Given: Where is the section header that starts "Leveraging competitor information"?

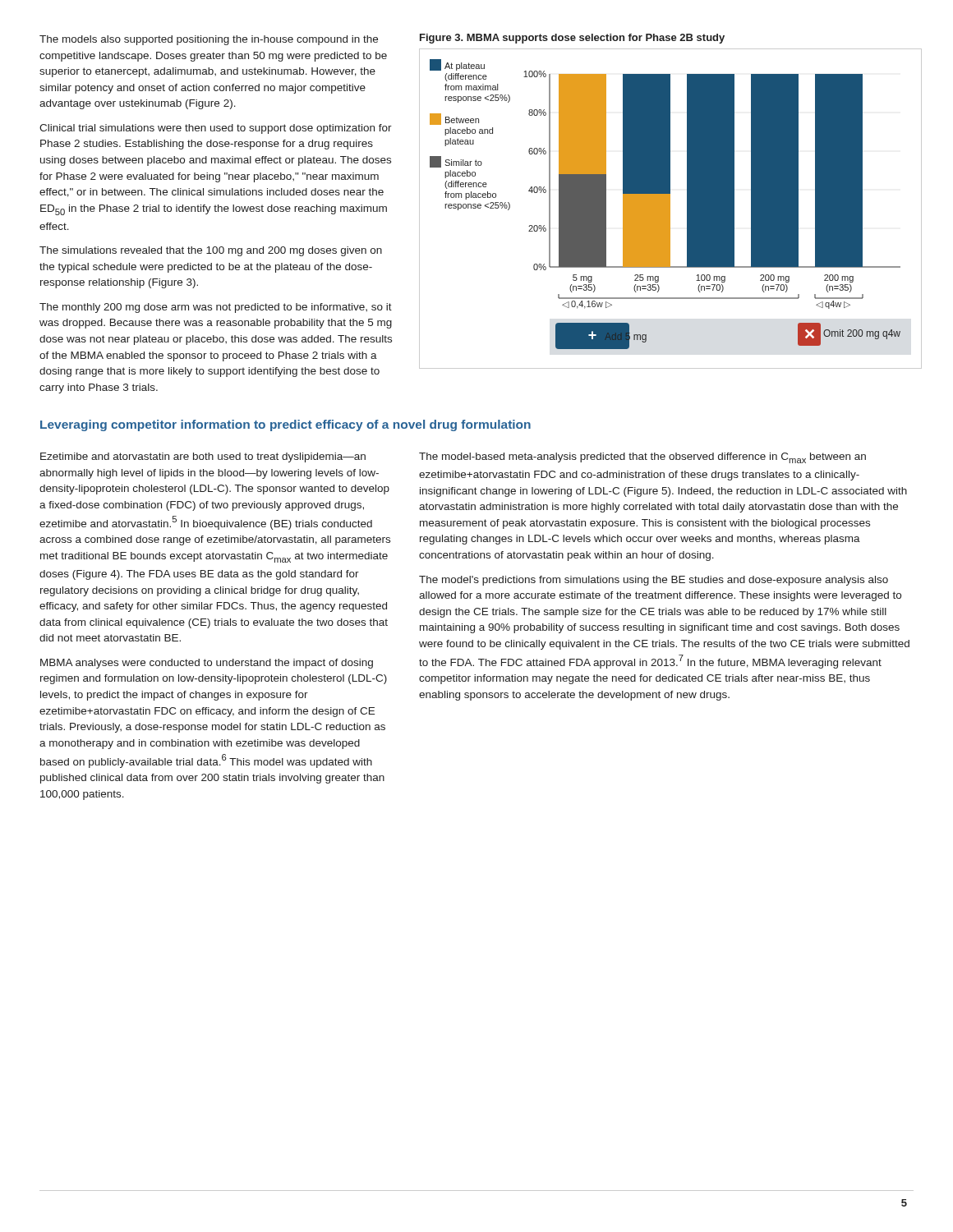Looking at the screenshot, I should 285,424.
